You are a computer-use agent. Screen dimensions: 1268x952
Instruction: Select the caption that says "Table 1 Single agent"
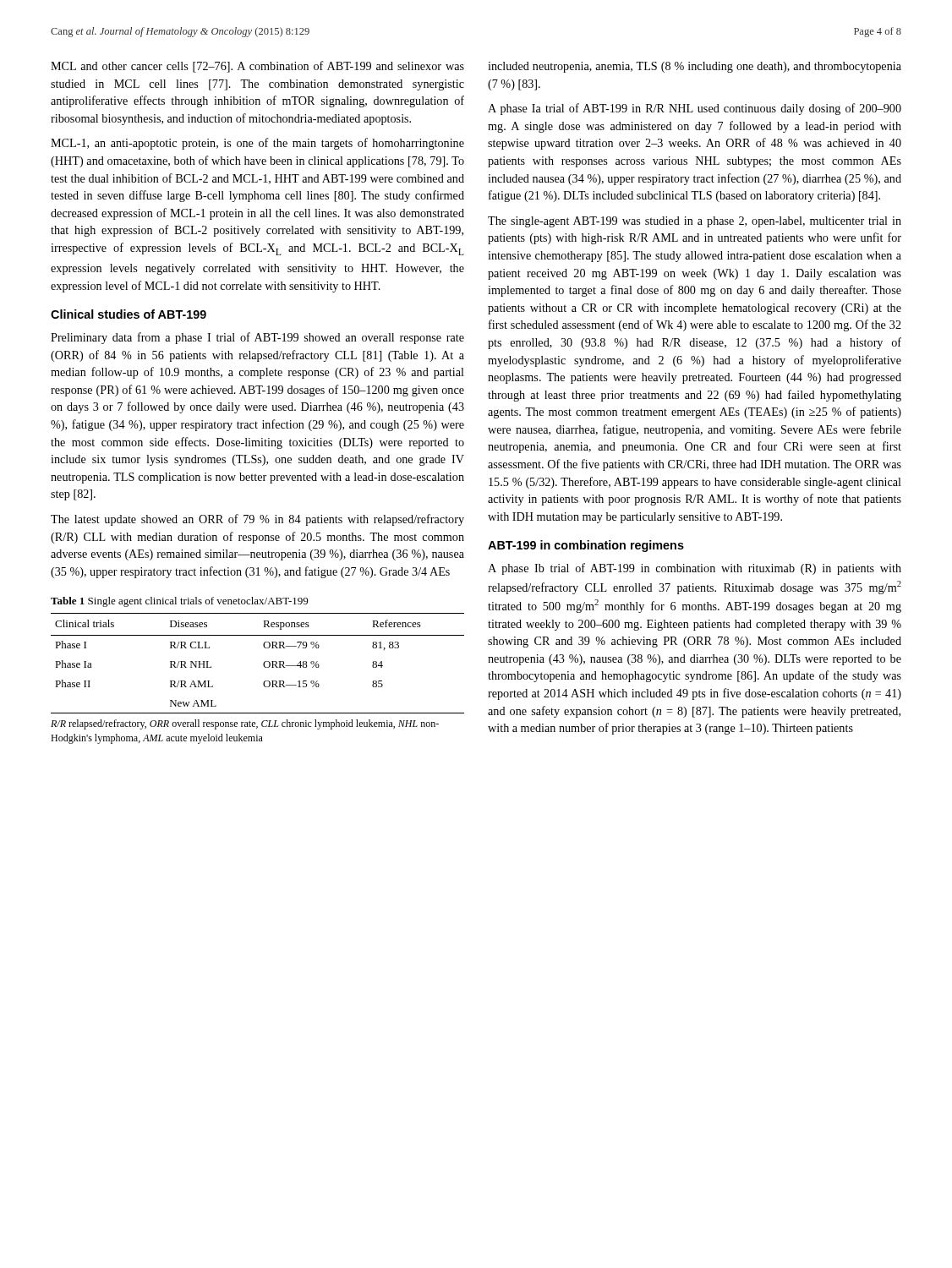[x=180, y=601]
